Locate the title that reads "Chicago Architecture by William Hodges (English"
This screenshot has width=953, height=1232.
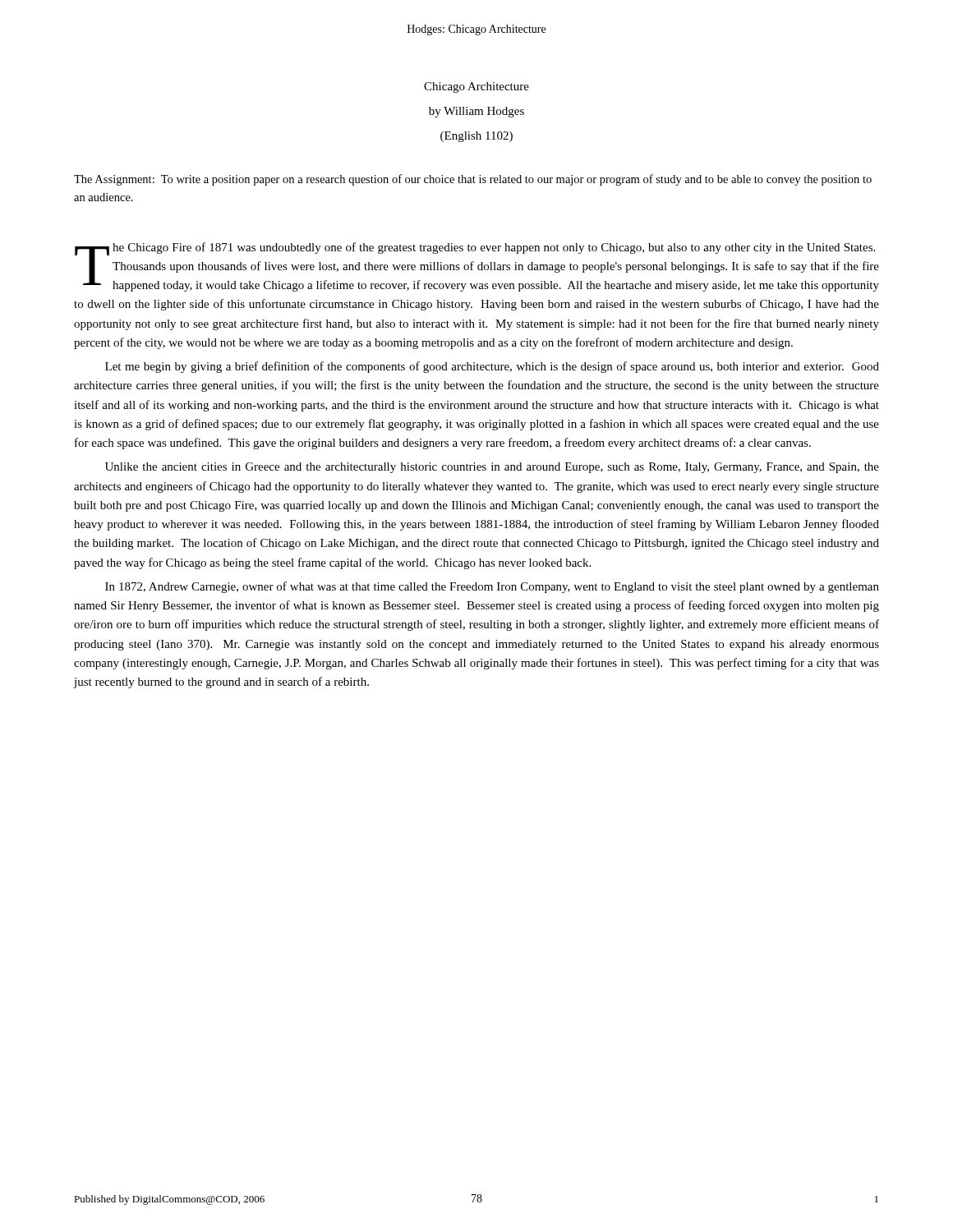[x=476, y=111]
